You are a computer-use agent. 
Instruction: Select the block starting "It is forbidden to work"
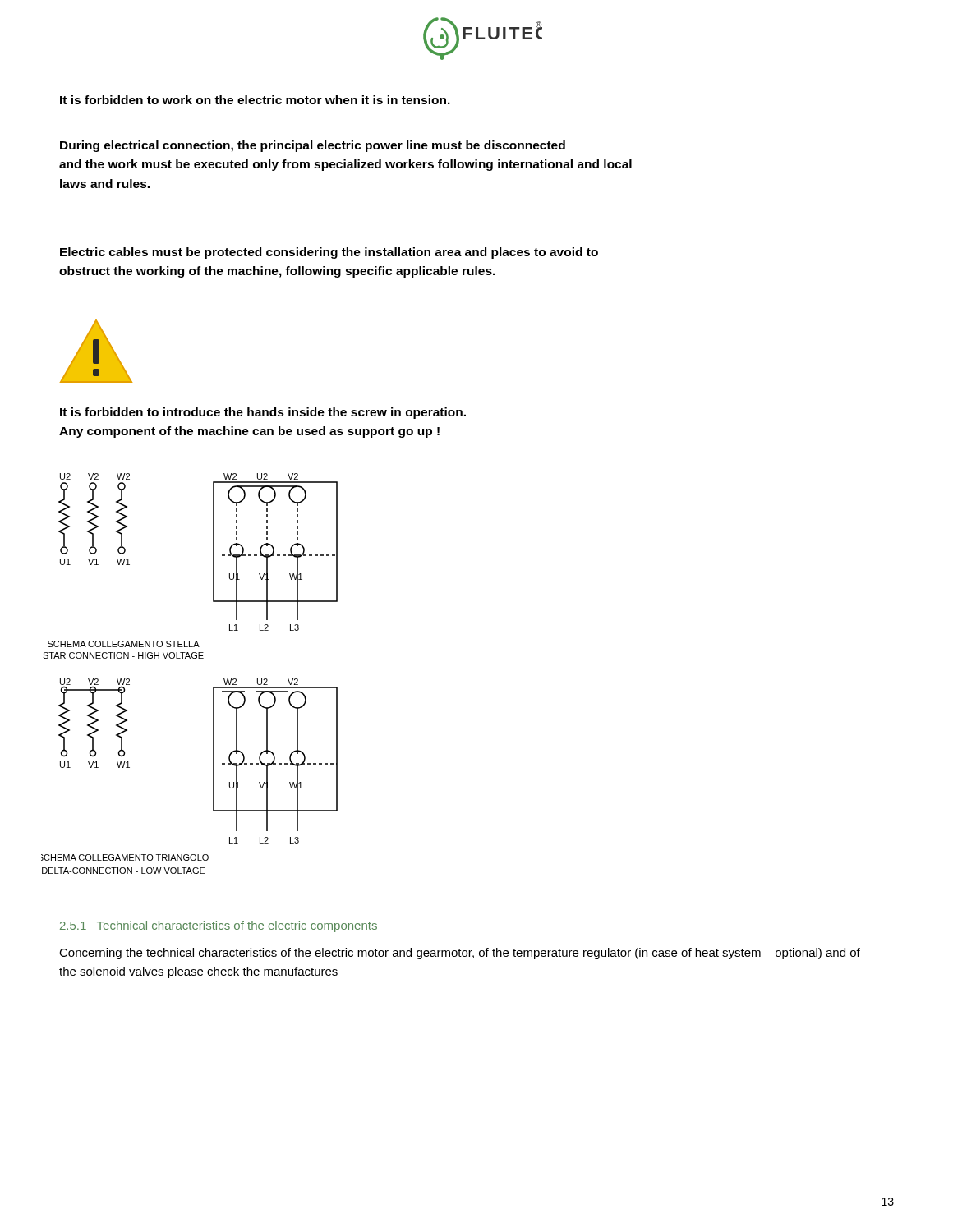pyautogui.click(x=454, y=100)
